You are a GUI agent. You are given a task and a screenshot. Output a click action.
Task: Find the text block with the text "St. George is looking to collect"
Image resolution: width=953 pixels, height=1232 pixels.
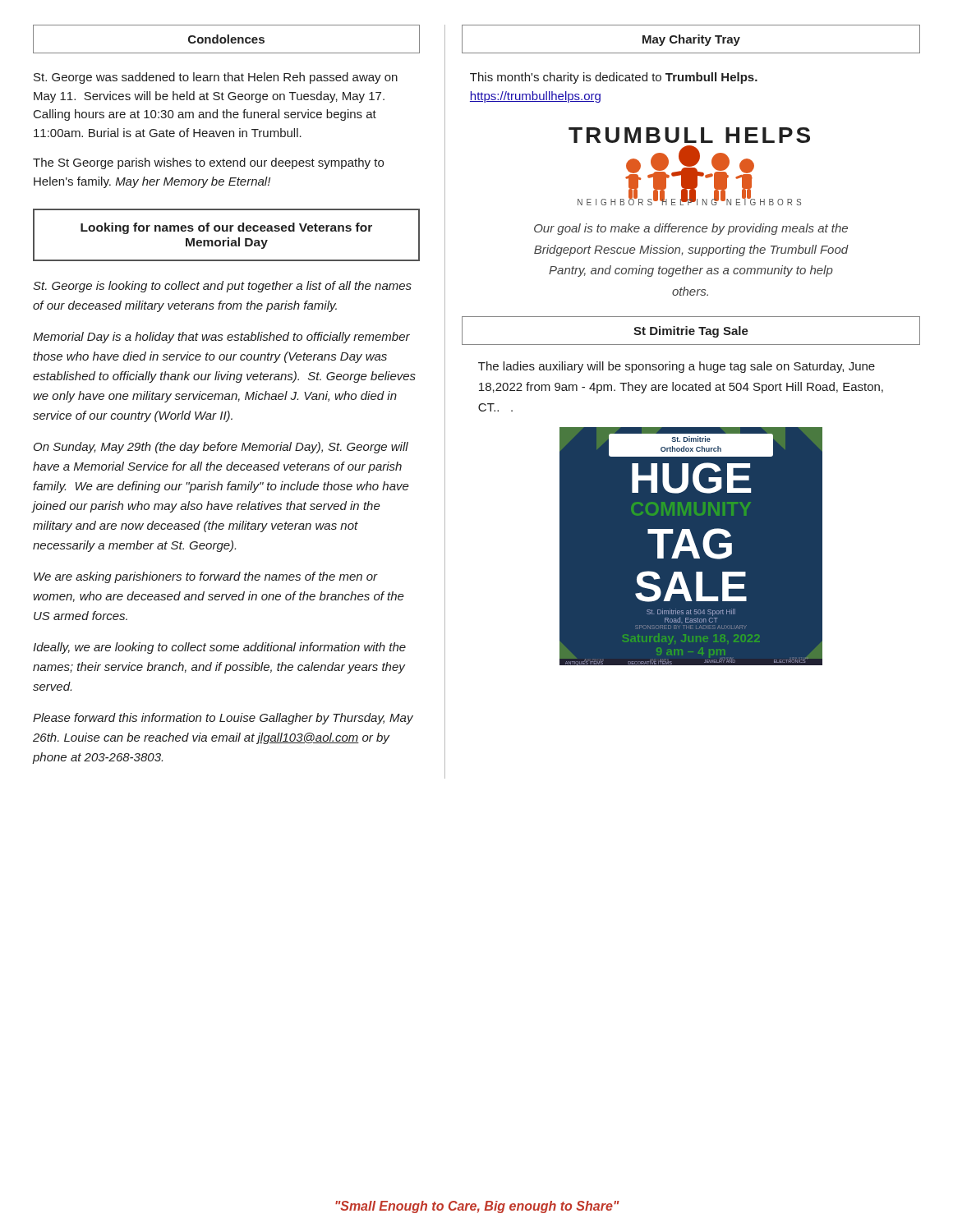[222, 295]
